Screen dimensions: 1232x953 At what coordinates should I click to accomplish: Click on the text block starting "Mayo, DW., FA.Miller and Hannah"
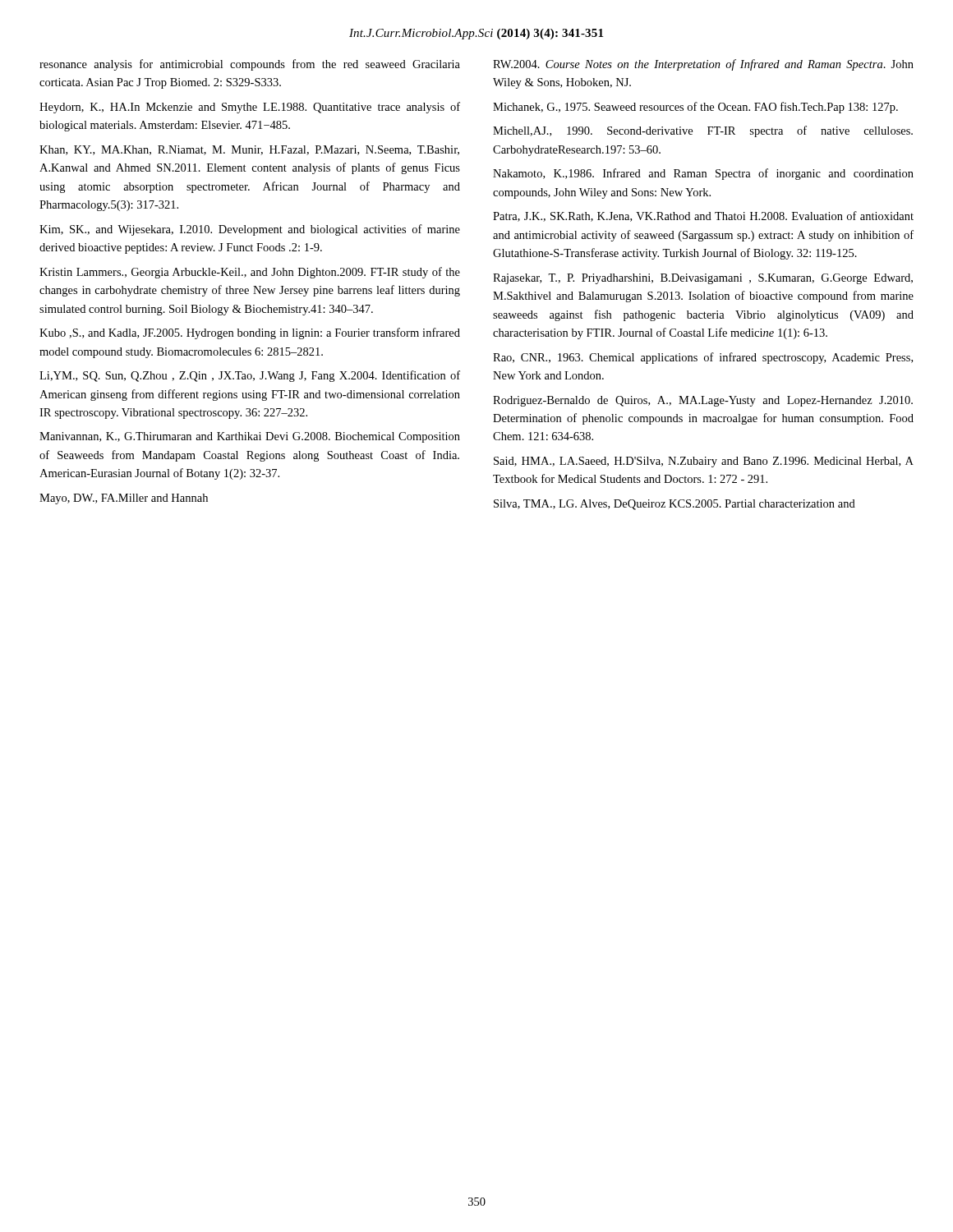point(124,498)
